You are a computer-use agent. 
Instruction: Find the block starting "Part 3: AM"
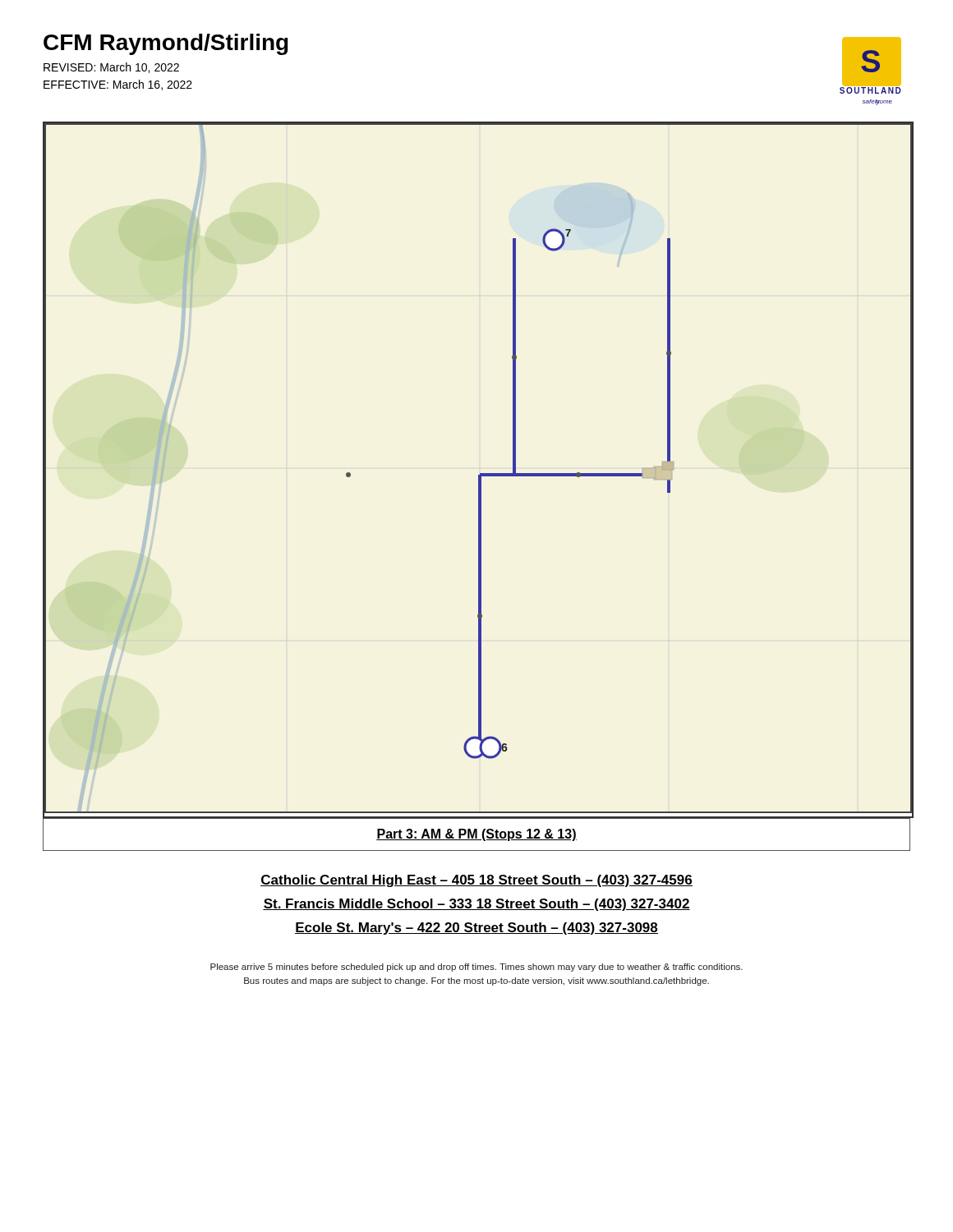(476, 834)
